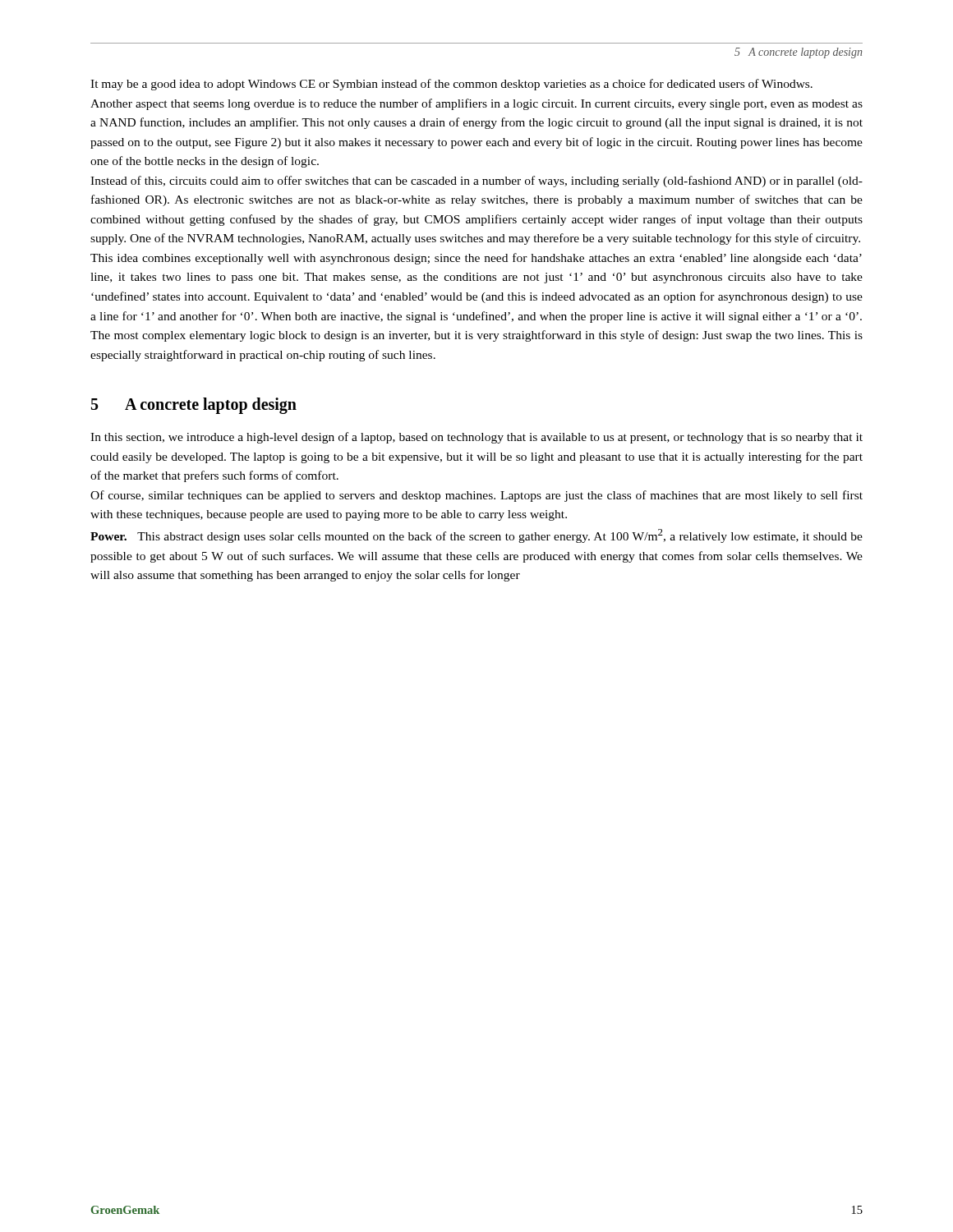This screenshot has width=953, height=1232.
Task: Select the section header that reads "5 A concrete laptop"
Action: [193, 404]
